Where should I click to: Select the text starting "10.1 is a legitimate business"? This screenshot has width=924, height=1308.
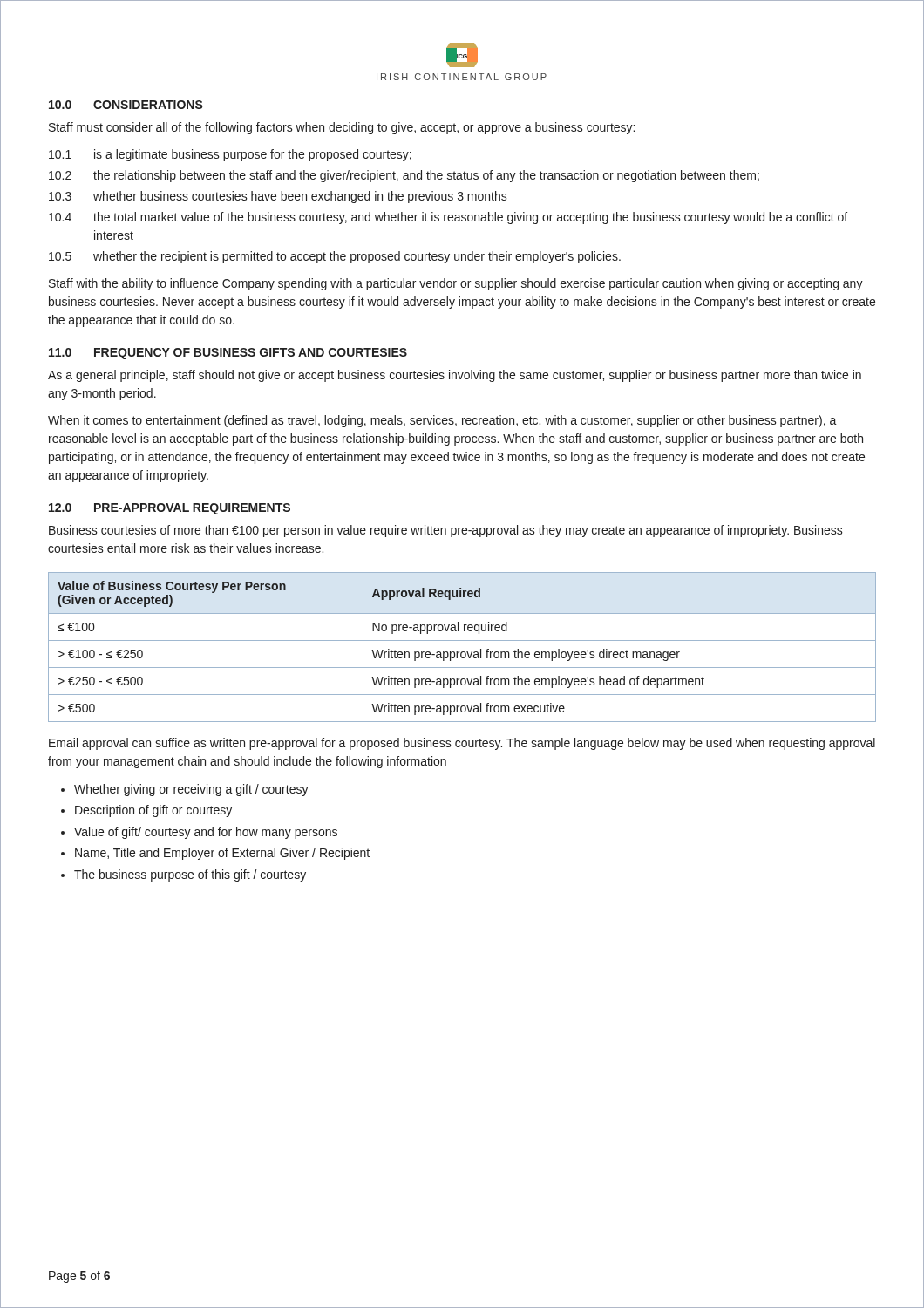[x=230, y=155]
